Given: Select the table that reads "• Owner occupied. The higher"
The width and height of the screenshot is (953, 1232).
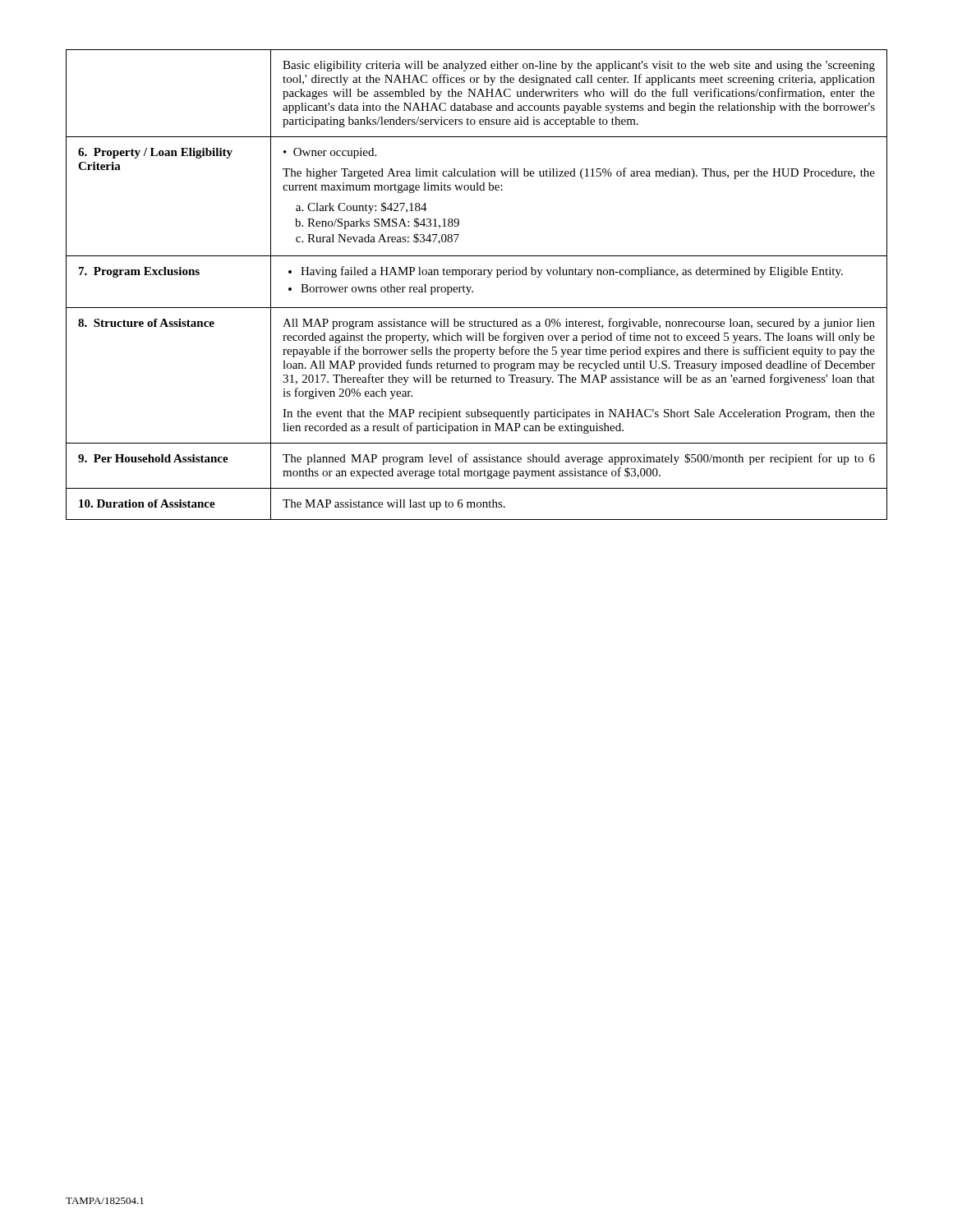Looking at the screenshot, I should [476, 285].
